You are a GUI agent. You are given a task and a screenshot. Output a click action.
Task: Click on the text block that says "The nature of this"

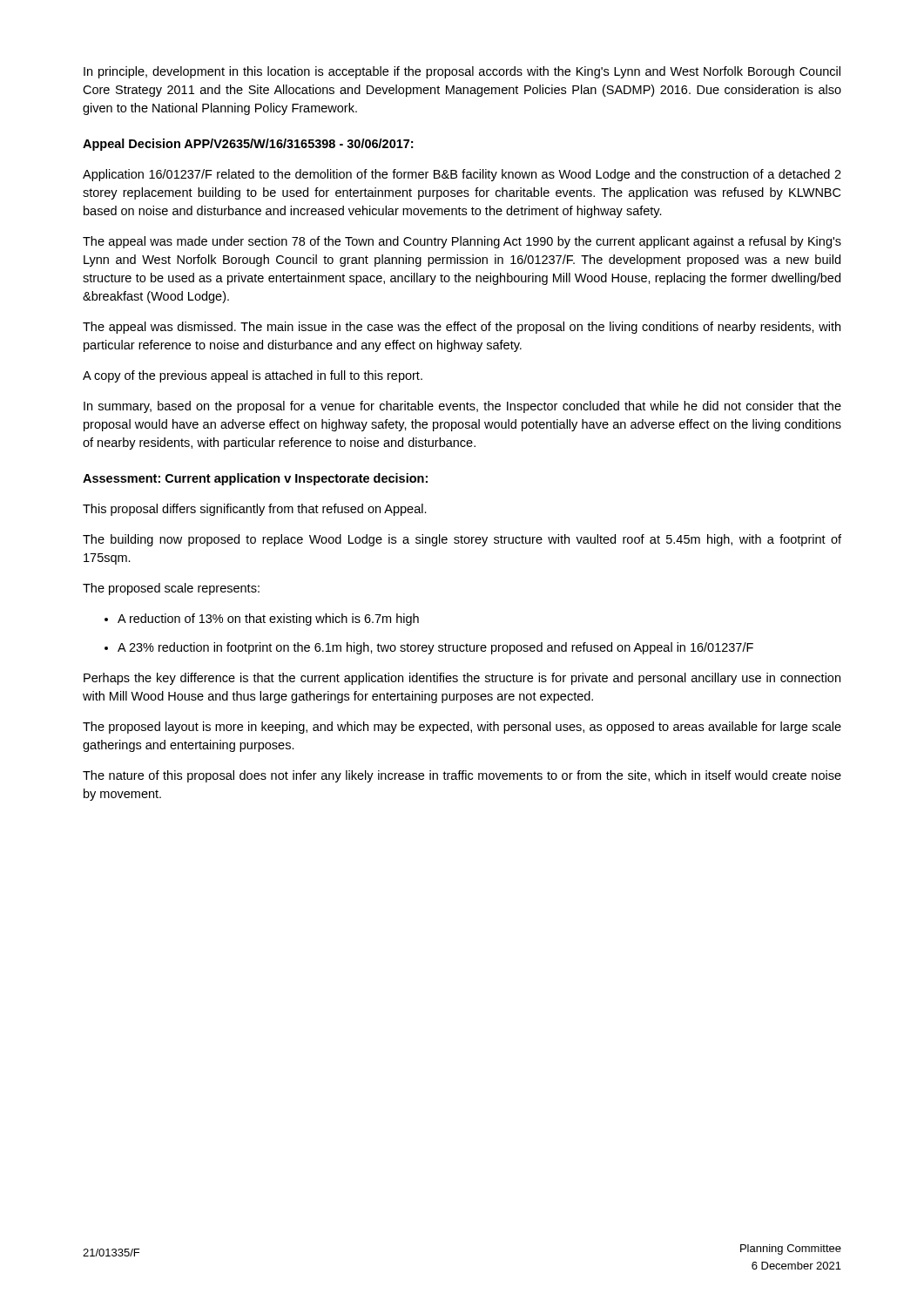[462, 785]
